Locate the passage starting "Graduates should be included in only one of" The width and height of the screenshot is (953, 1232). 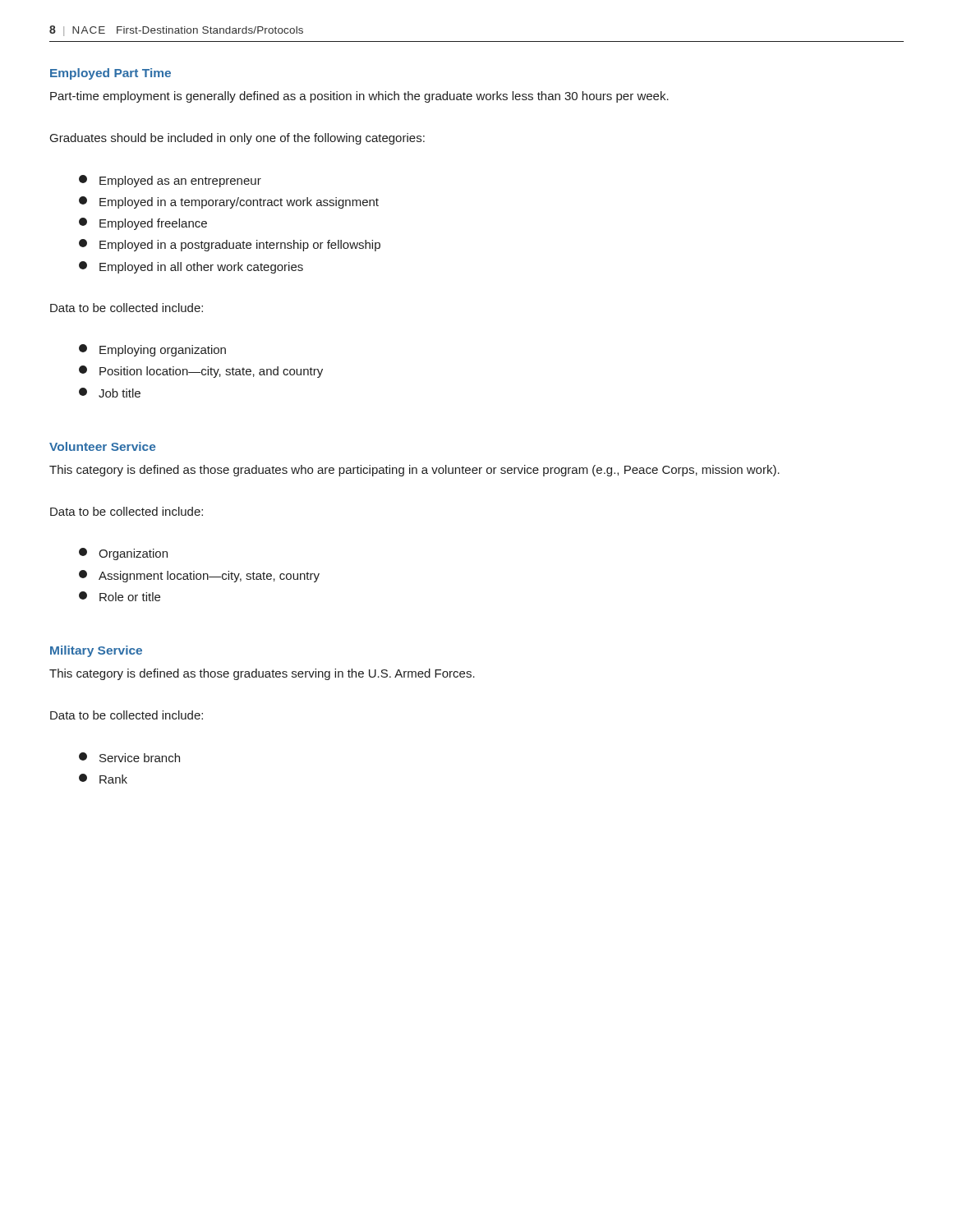click(x=237, y=138)
